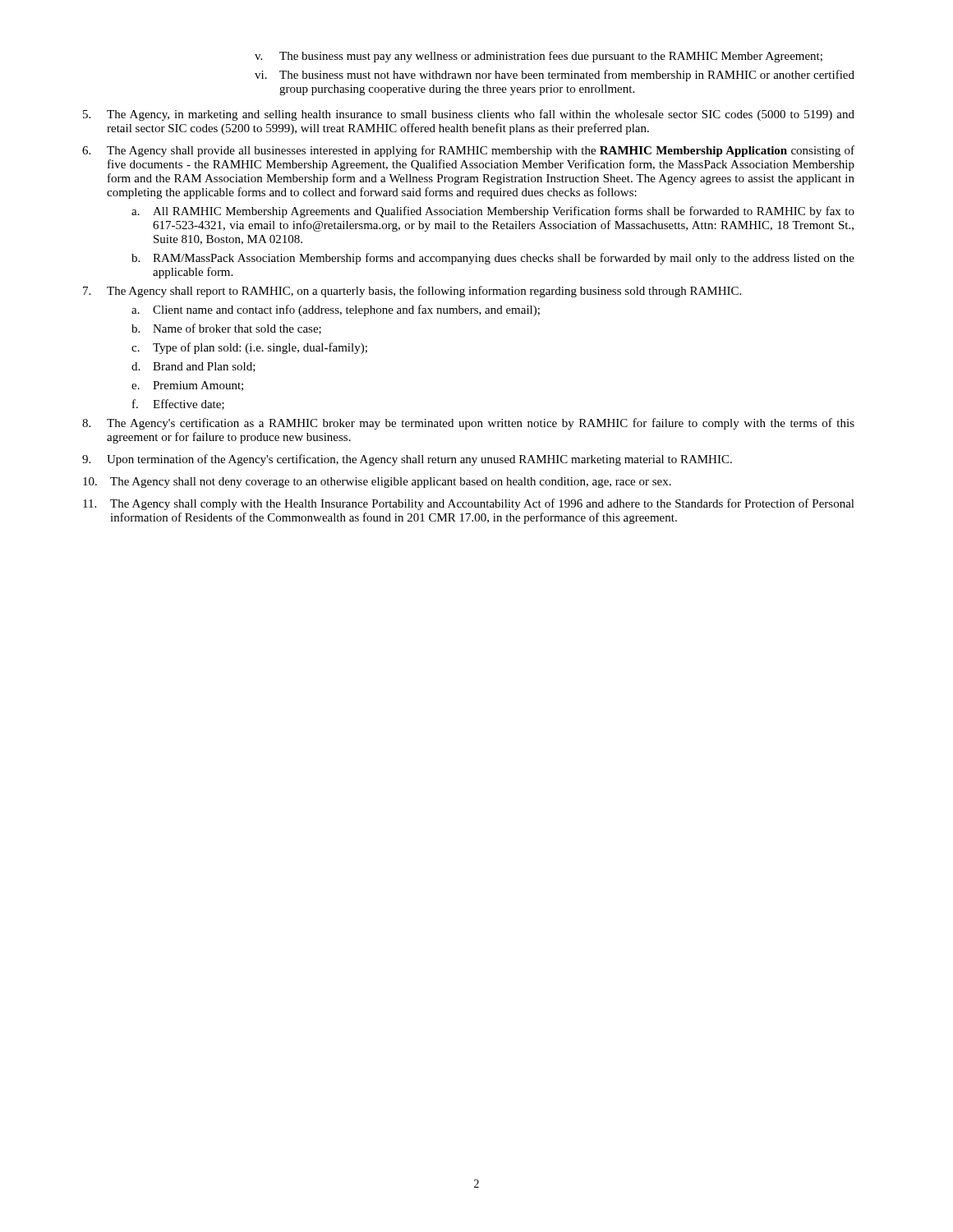Find the element starting "v.The business must pay any wellness or administration"

(555, 56)
